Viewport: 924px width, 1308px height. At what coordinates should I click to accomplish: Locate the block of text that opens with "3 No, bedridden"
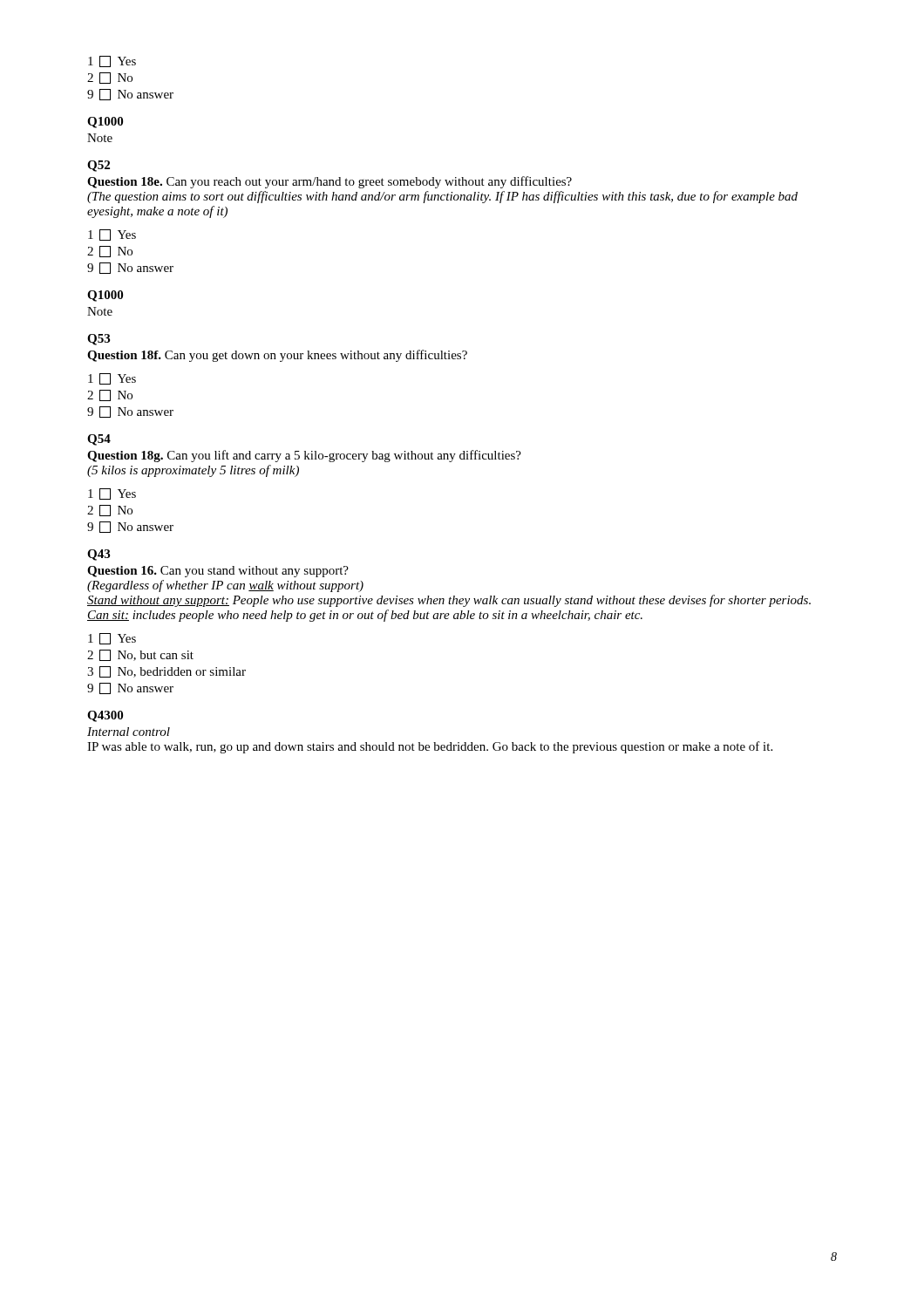click(x=166, y=671)
